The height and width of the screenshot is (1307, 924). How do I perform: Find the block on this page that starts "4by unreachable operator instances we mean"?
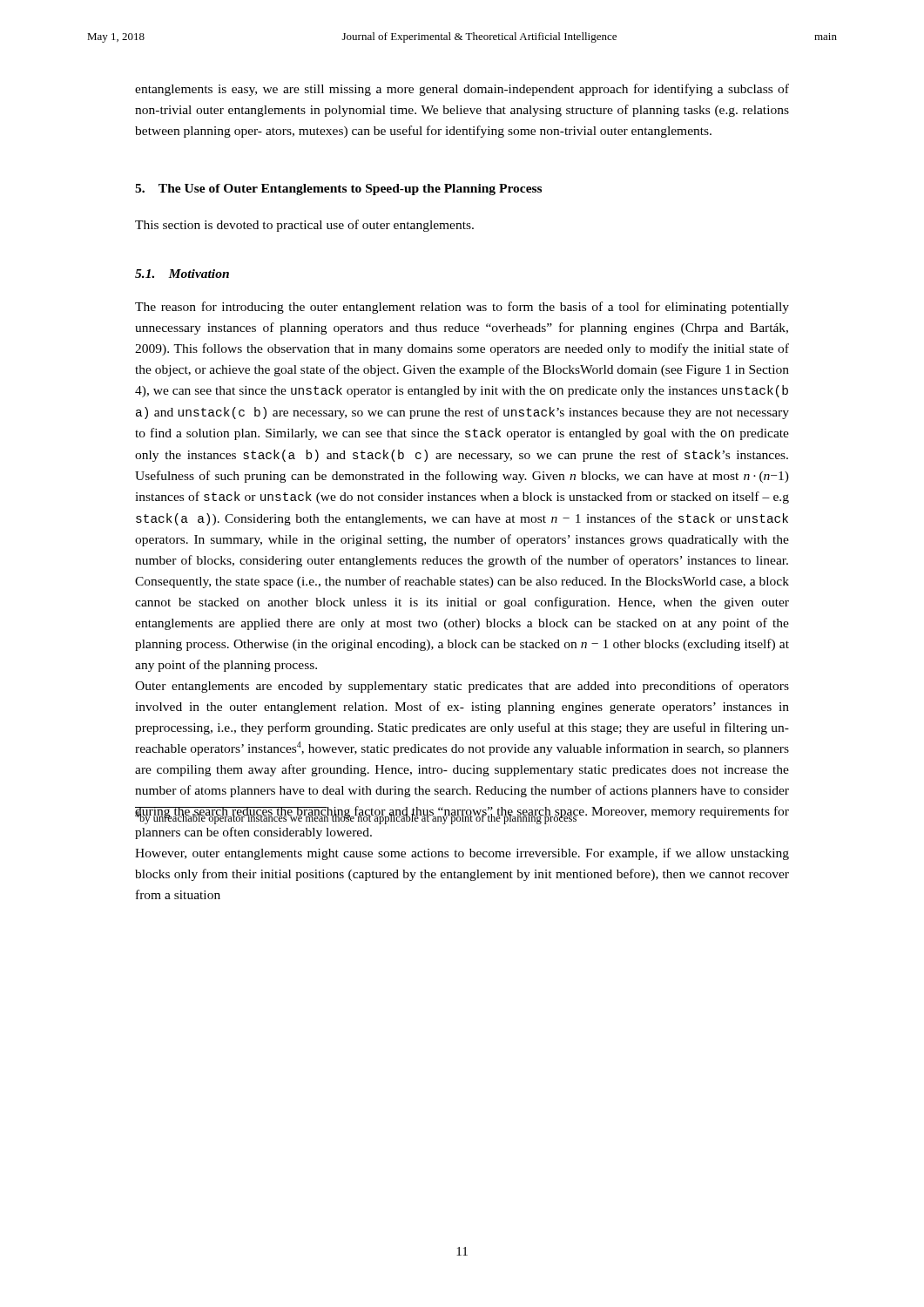tap(462, 817)
